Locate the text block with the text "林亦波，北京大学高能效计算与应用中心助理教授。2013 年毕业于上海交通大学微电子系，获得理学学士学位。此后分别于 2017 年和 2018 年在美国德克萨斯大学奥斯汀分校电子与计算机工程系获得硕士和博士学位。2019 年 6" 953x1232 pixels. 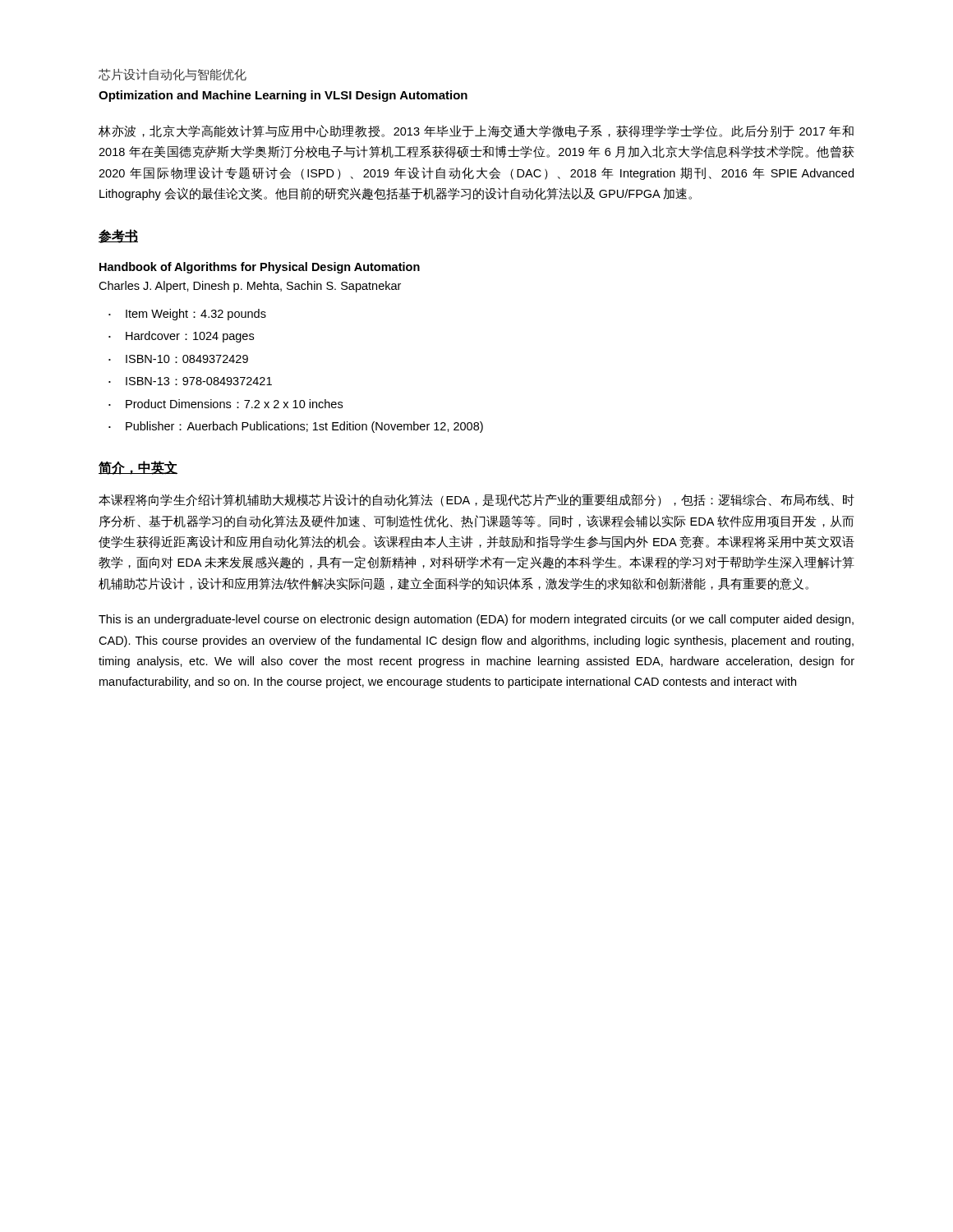click(476, 163)
